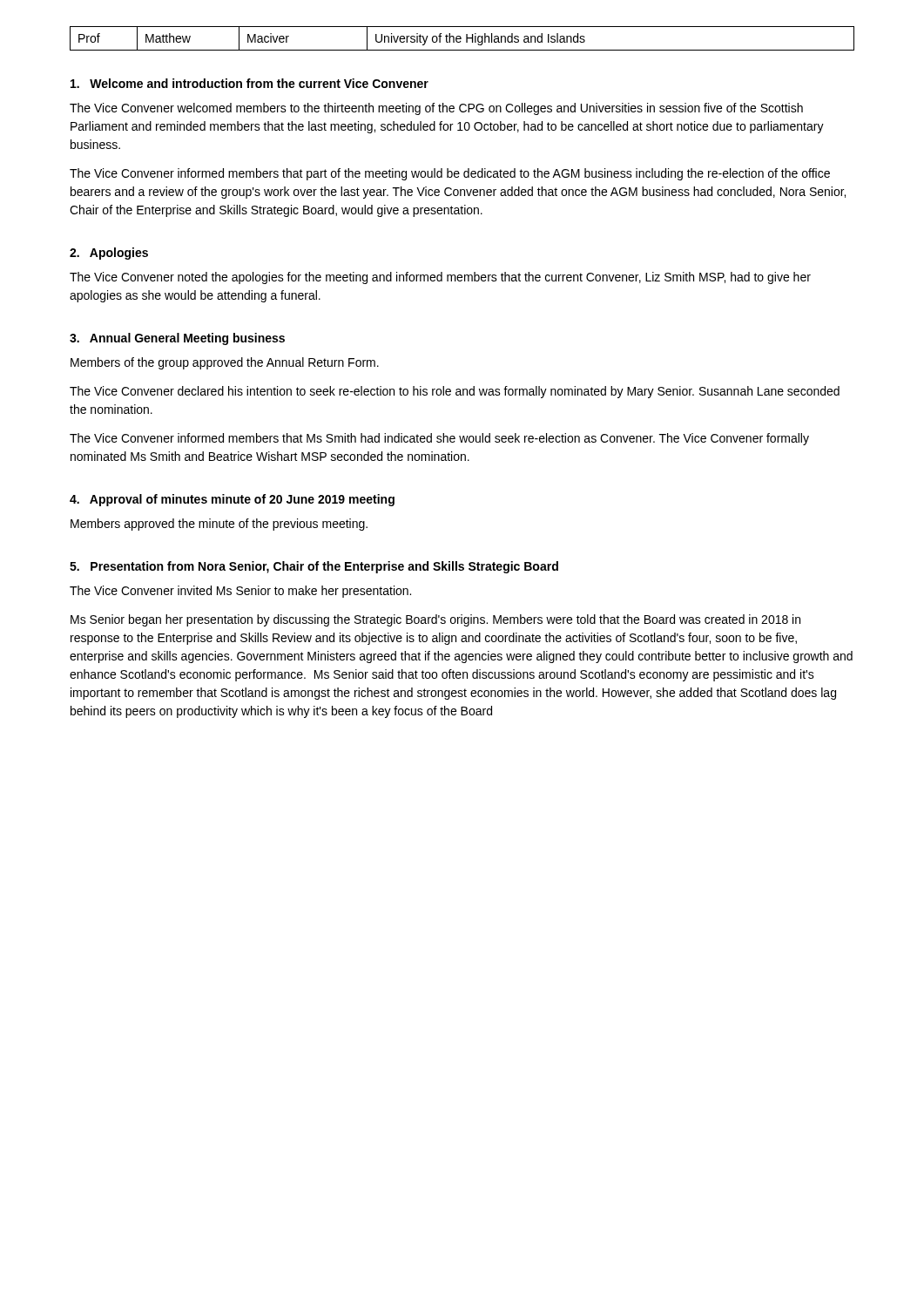Click on the block starting "3. Annual General"
924x1307 pixels.
pyautogui.click(x=178, y=338)
